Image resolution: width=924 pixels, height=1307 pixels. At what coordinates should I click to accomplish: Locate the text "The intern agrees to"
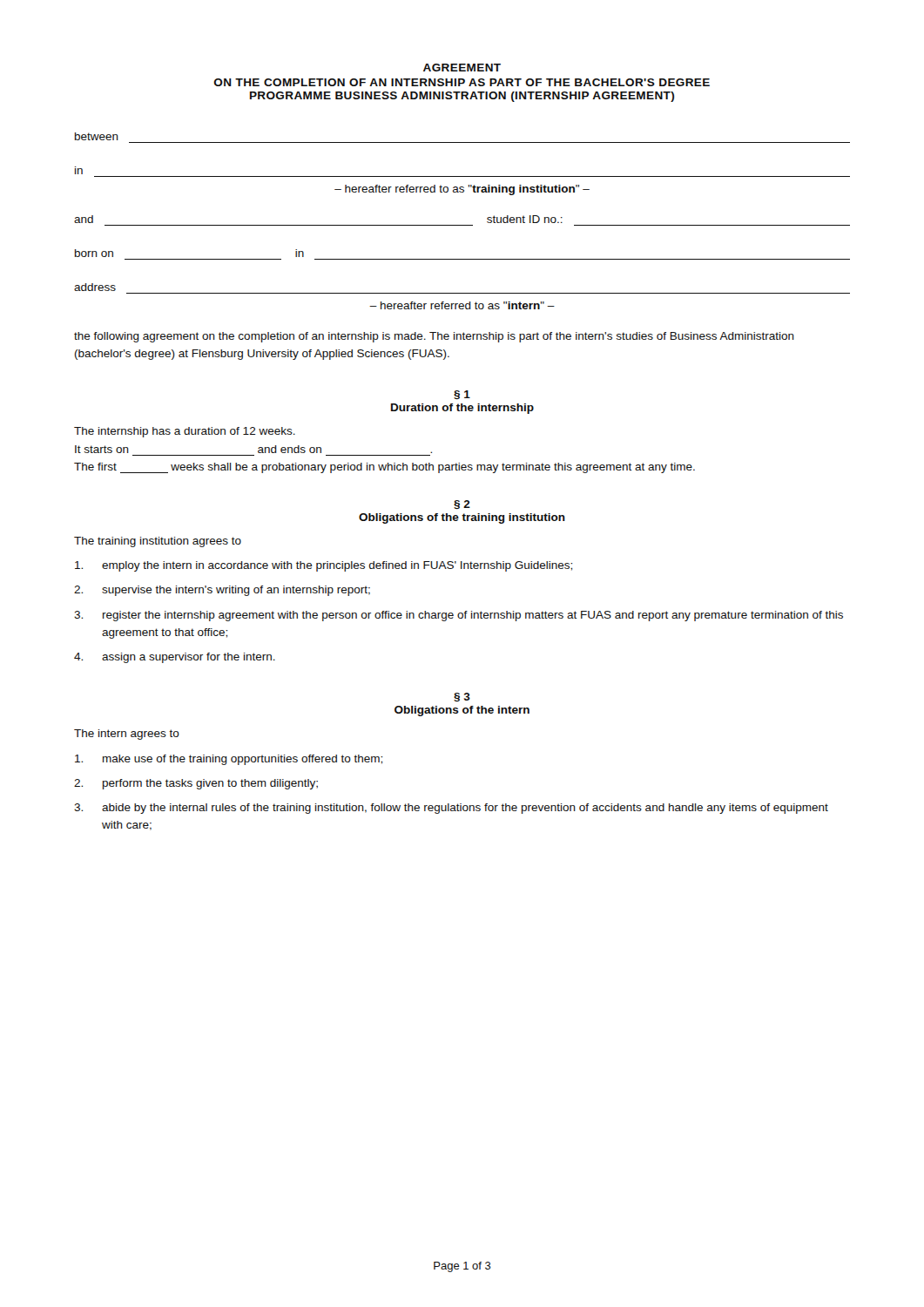tap(127, 733)
